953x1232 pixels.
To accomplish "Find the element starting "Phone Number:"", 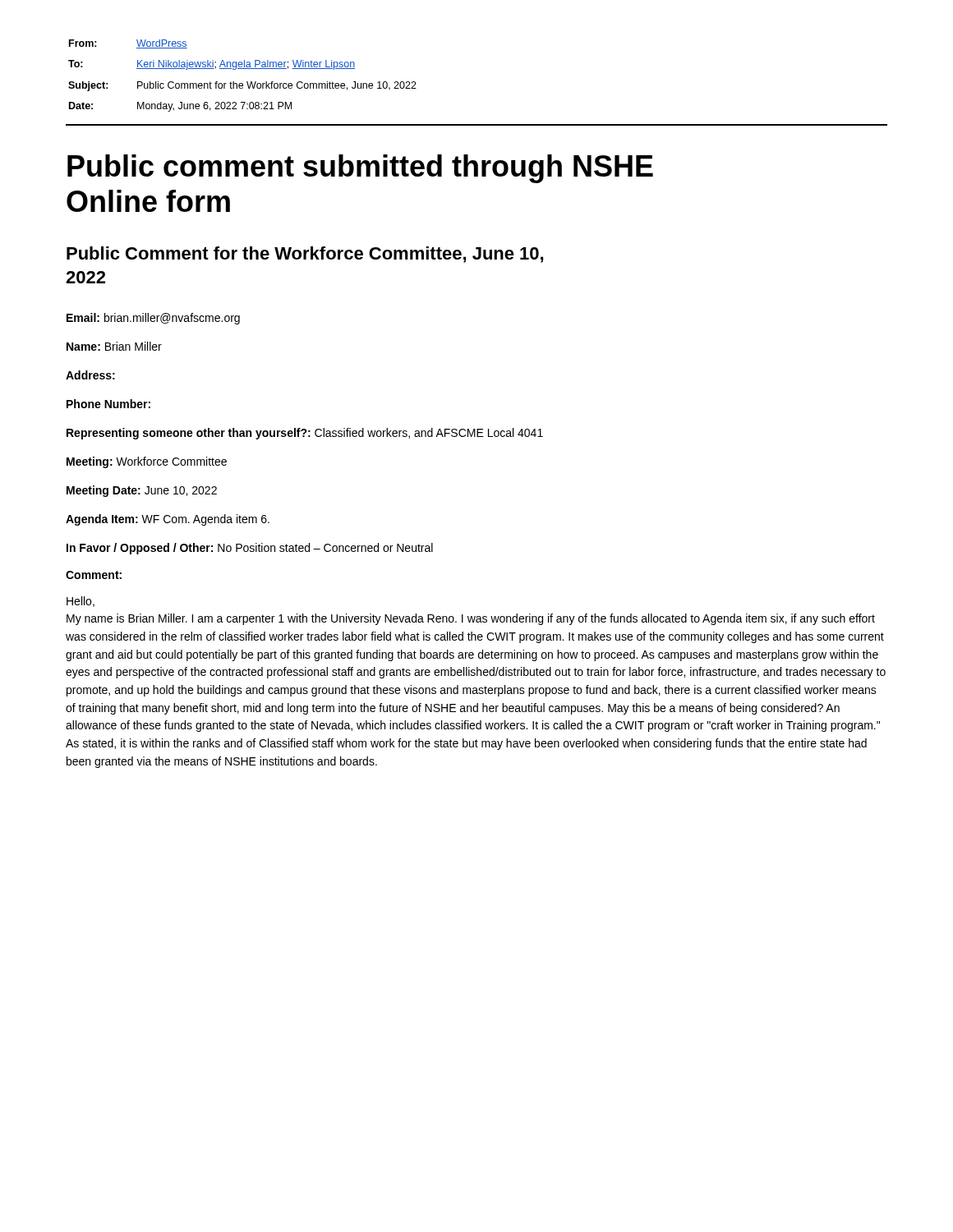I will tap(109, 404).
